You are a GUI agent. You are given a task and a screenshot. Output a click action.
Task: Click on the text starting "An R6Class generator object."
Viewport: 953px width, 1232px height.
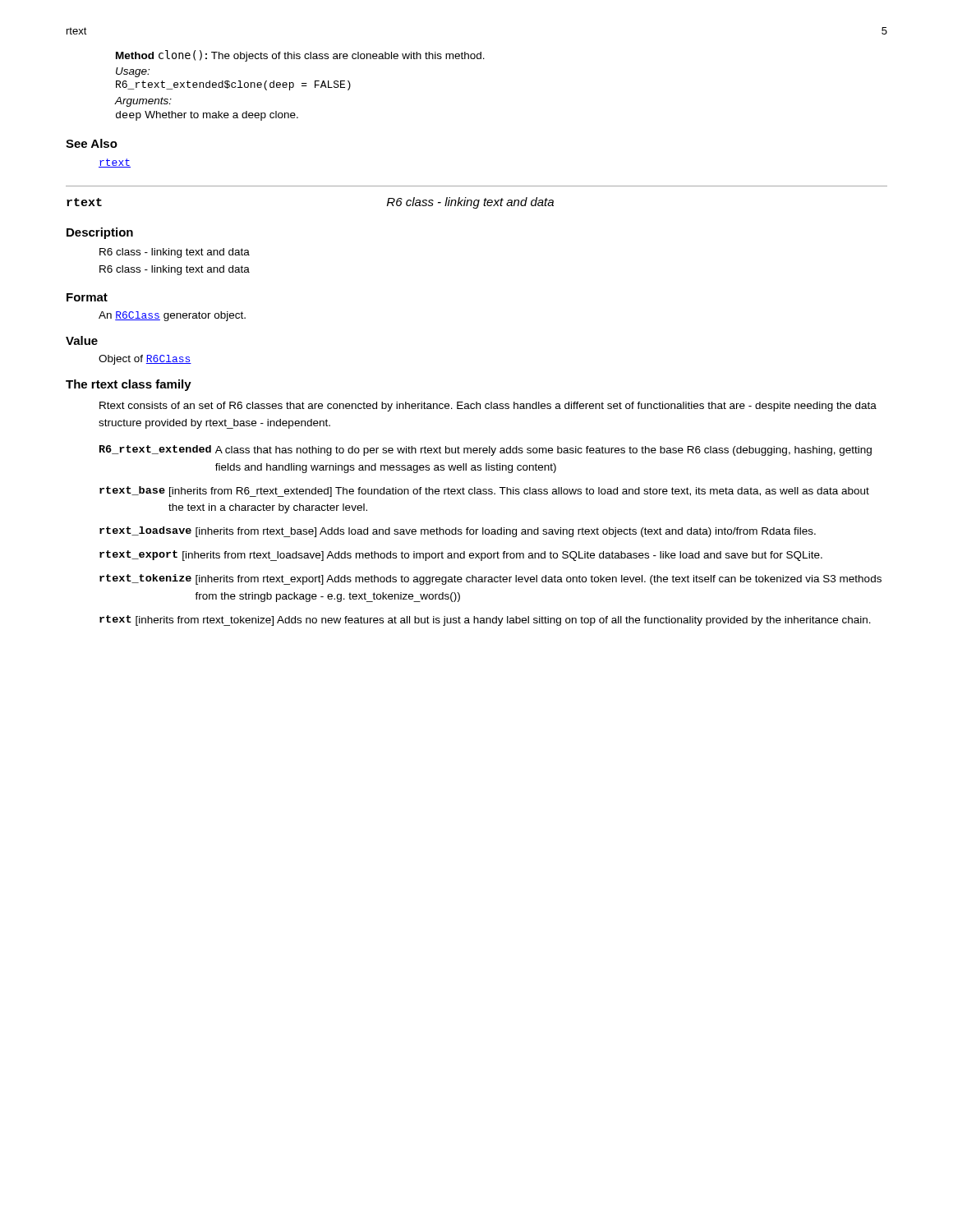(x=172, y=315)
